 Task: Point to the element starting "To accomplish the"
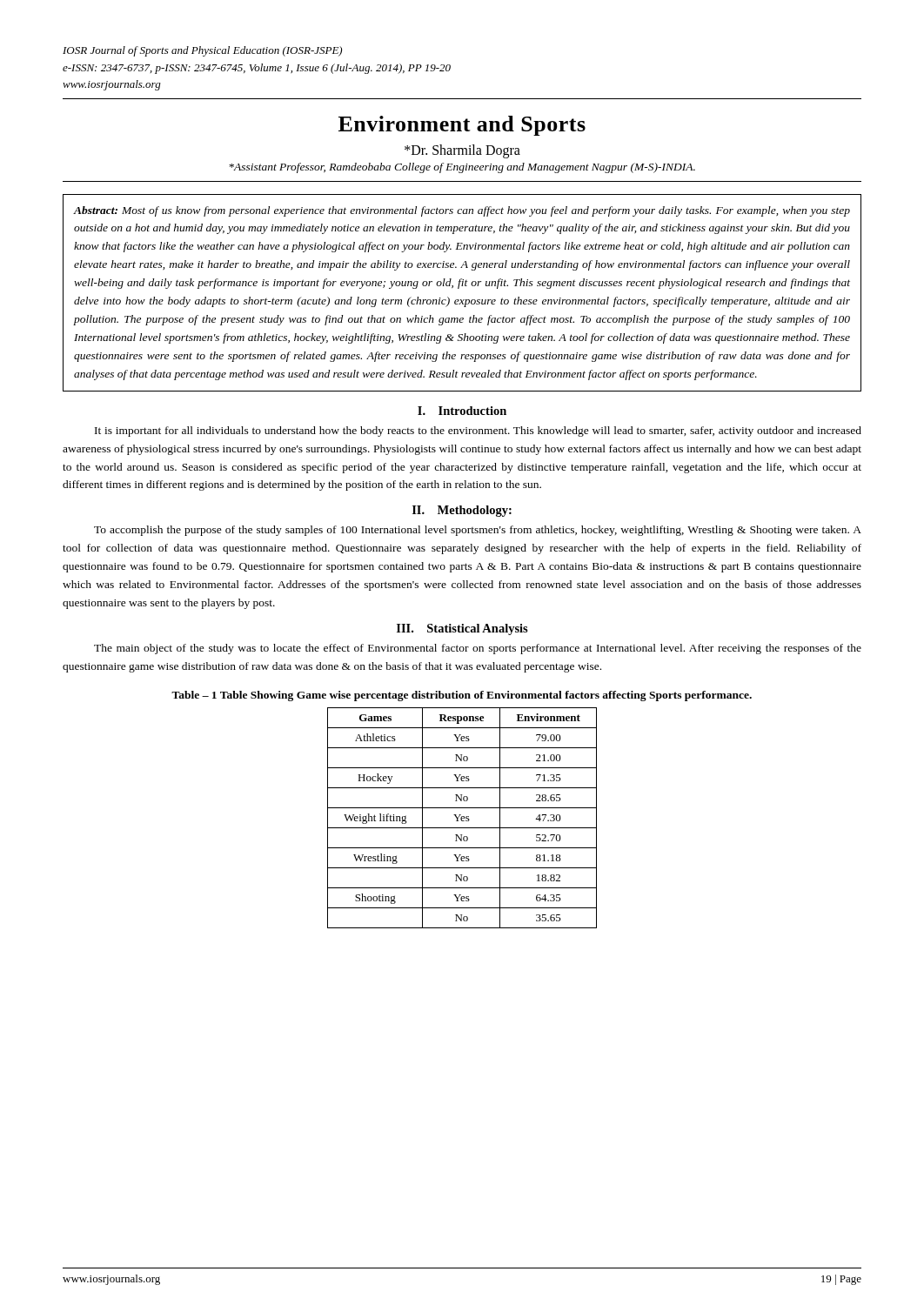click(x=462, y=566)
